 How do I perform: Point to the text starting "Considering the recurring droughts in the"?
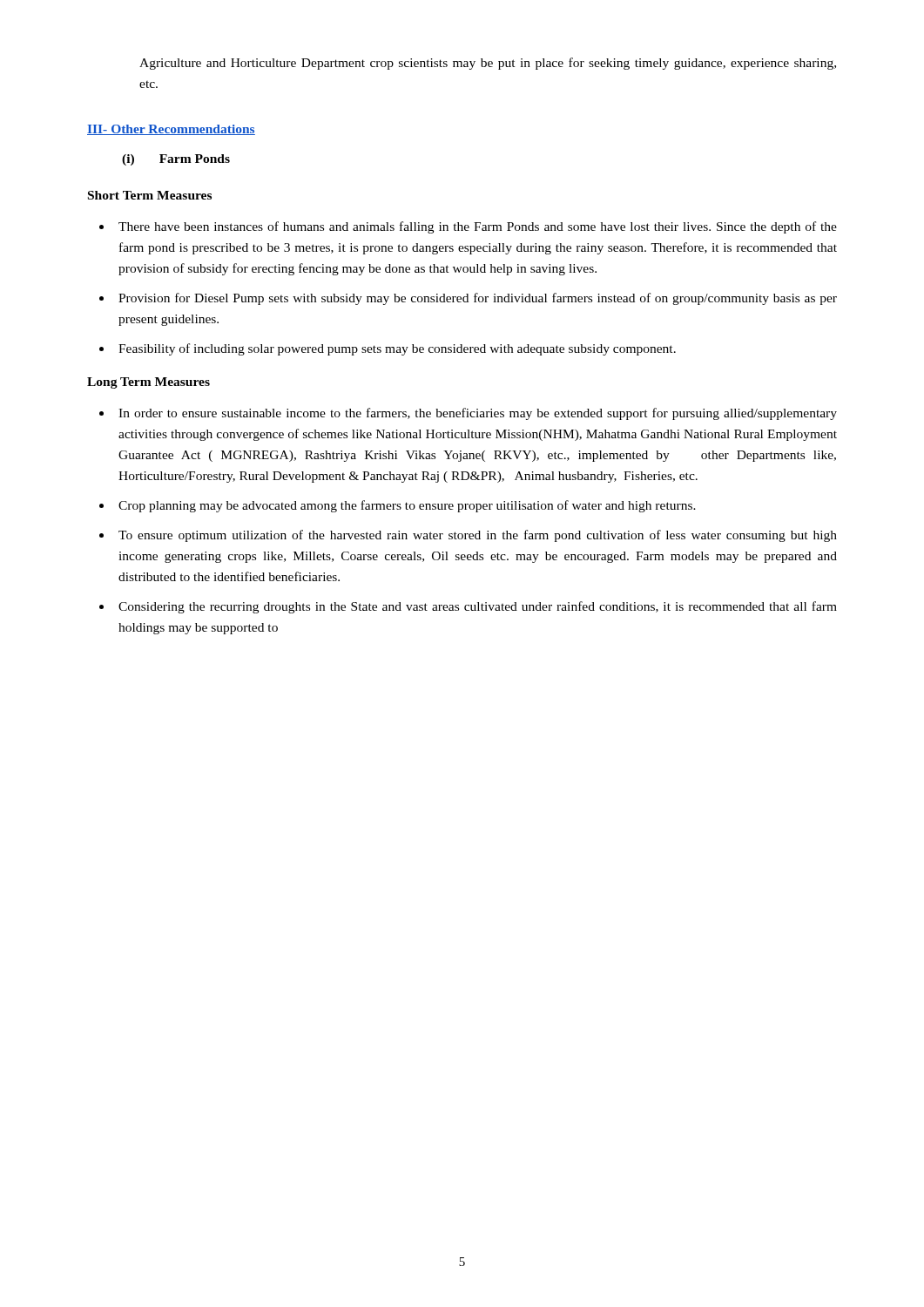pyautogui.click(x=478, y=617)
